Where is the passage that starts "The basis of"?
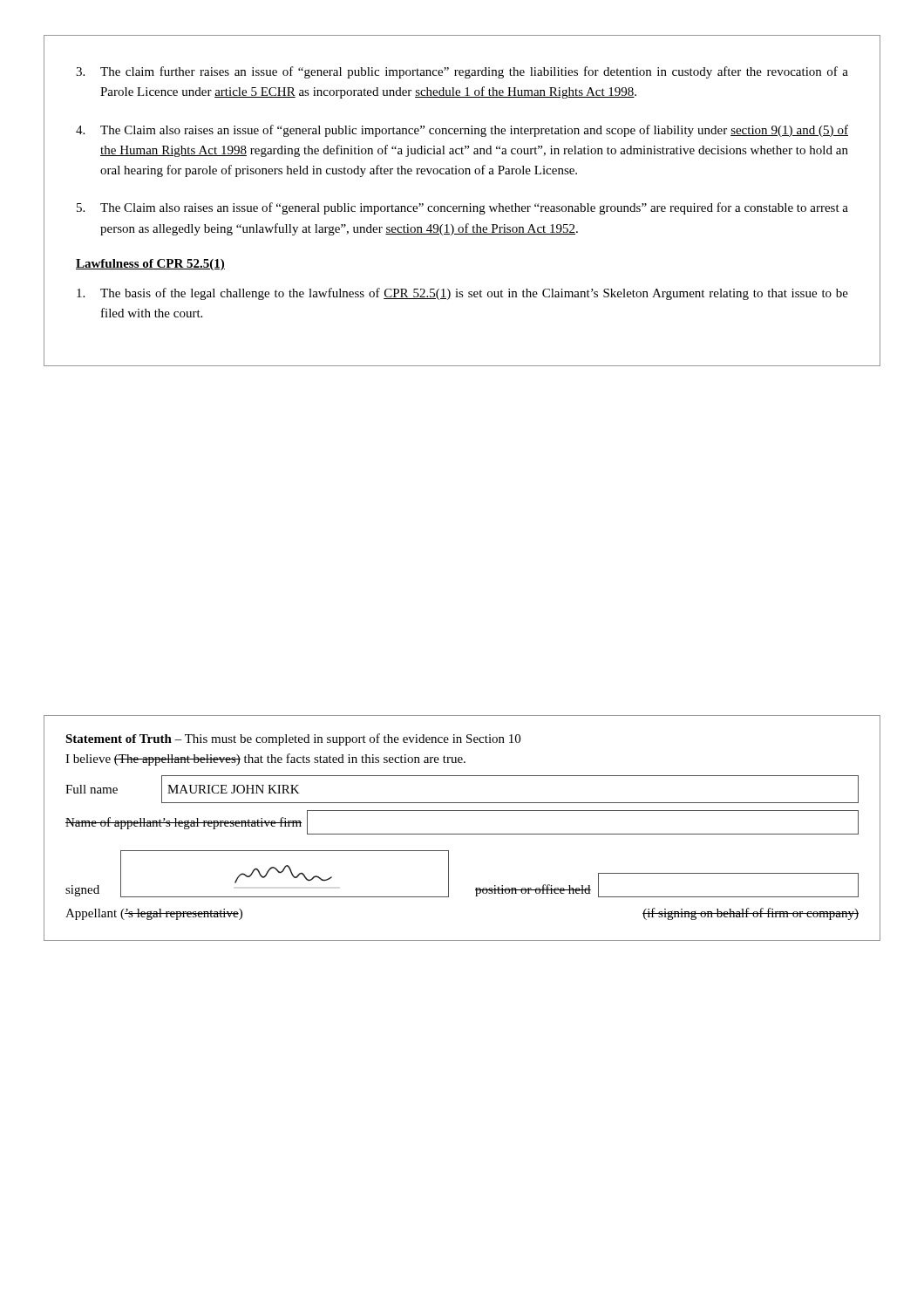The height and width of the screenshot is (1308, 924). tap(462, 303)
